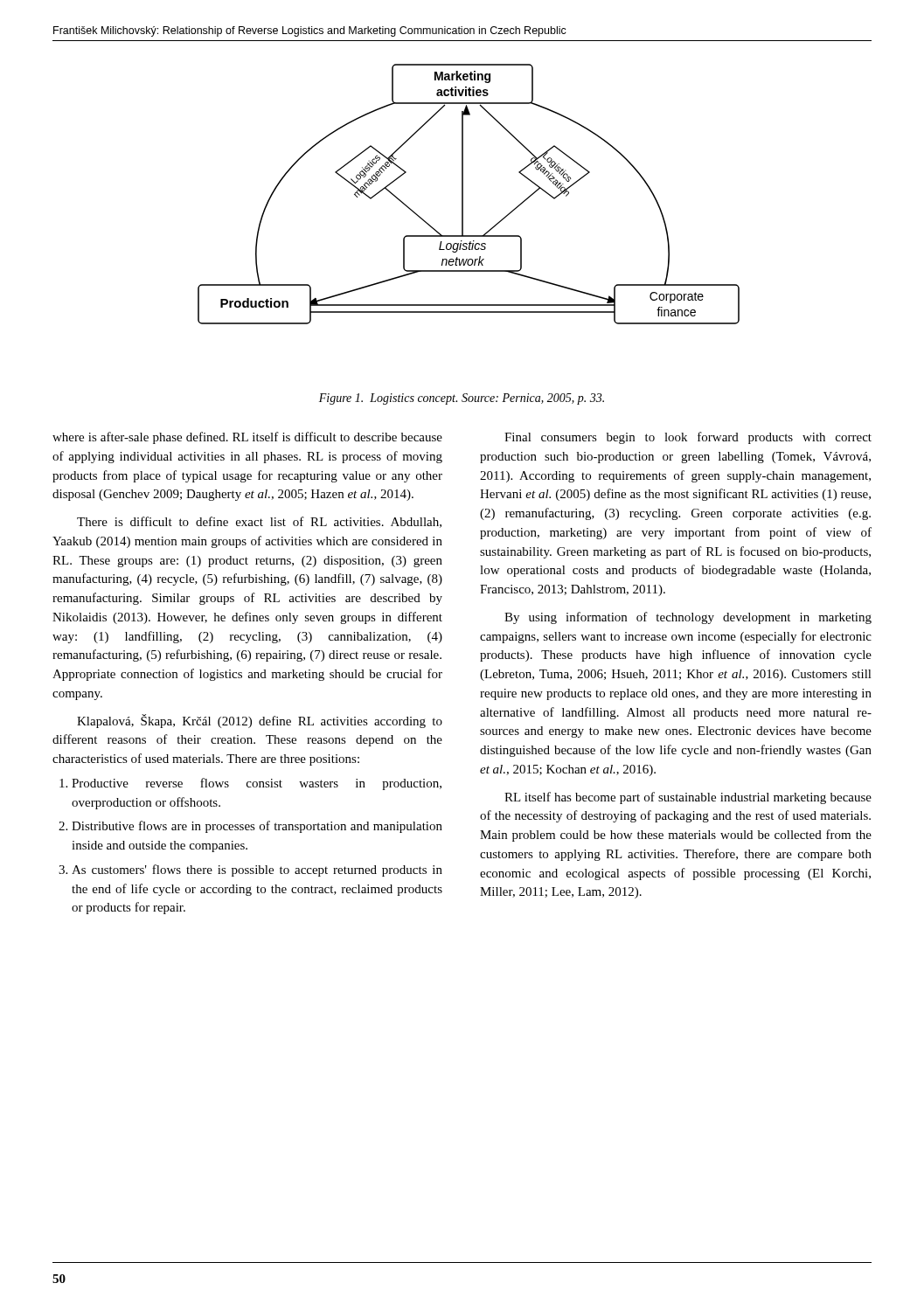Find the block starting "Distributive flows are in processes of transportation"

point(257,836)
